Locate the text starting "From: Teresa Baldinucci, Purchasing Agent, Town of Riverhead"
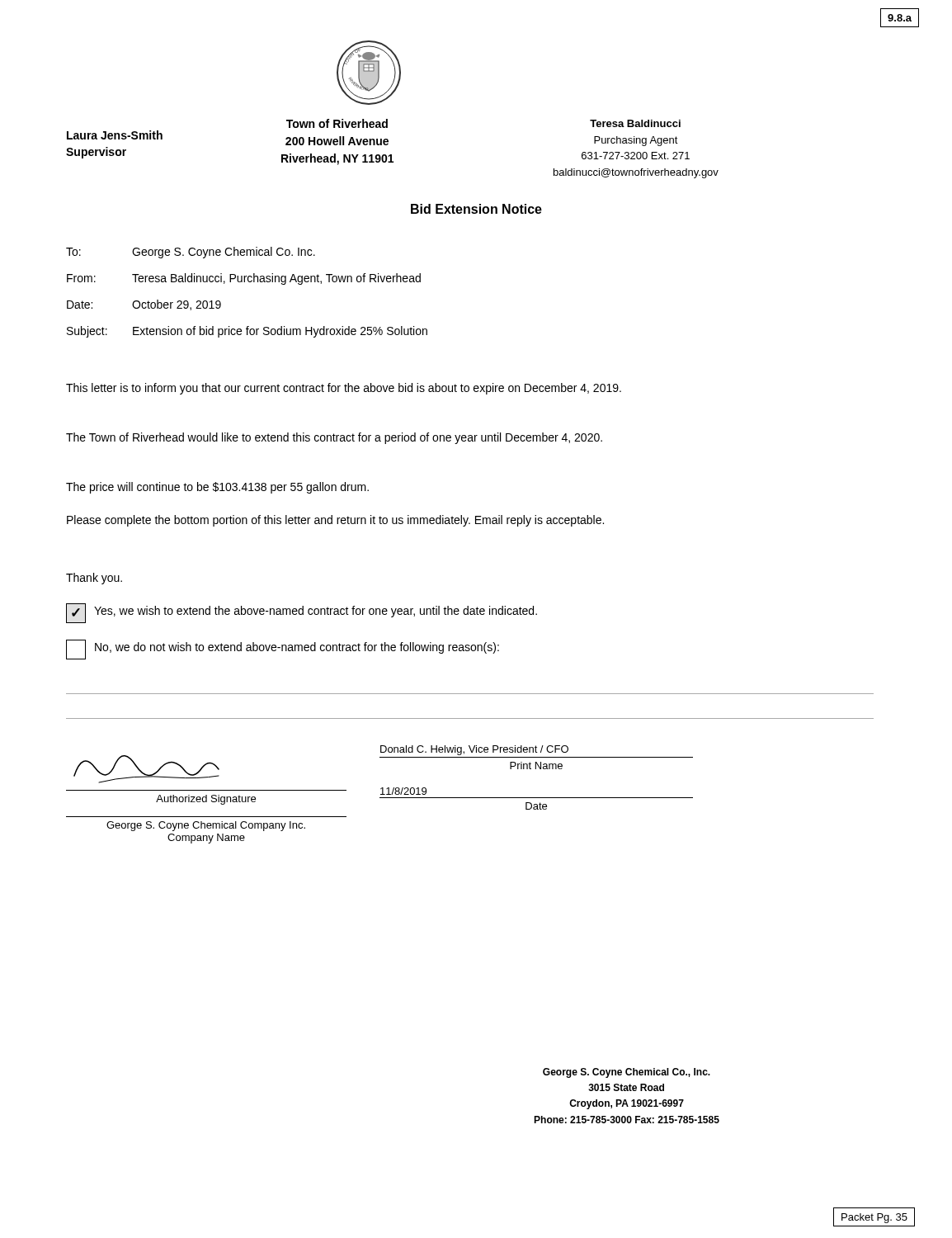Viewport: 952px width, 1238px height. tap(244, 279)
